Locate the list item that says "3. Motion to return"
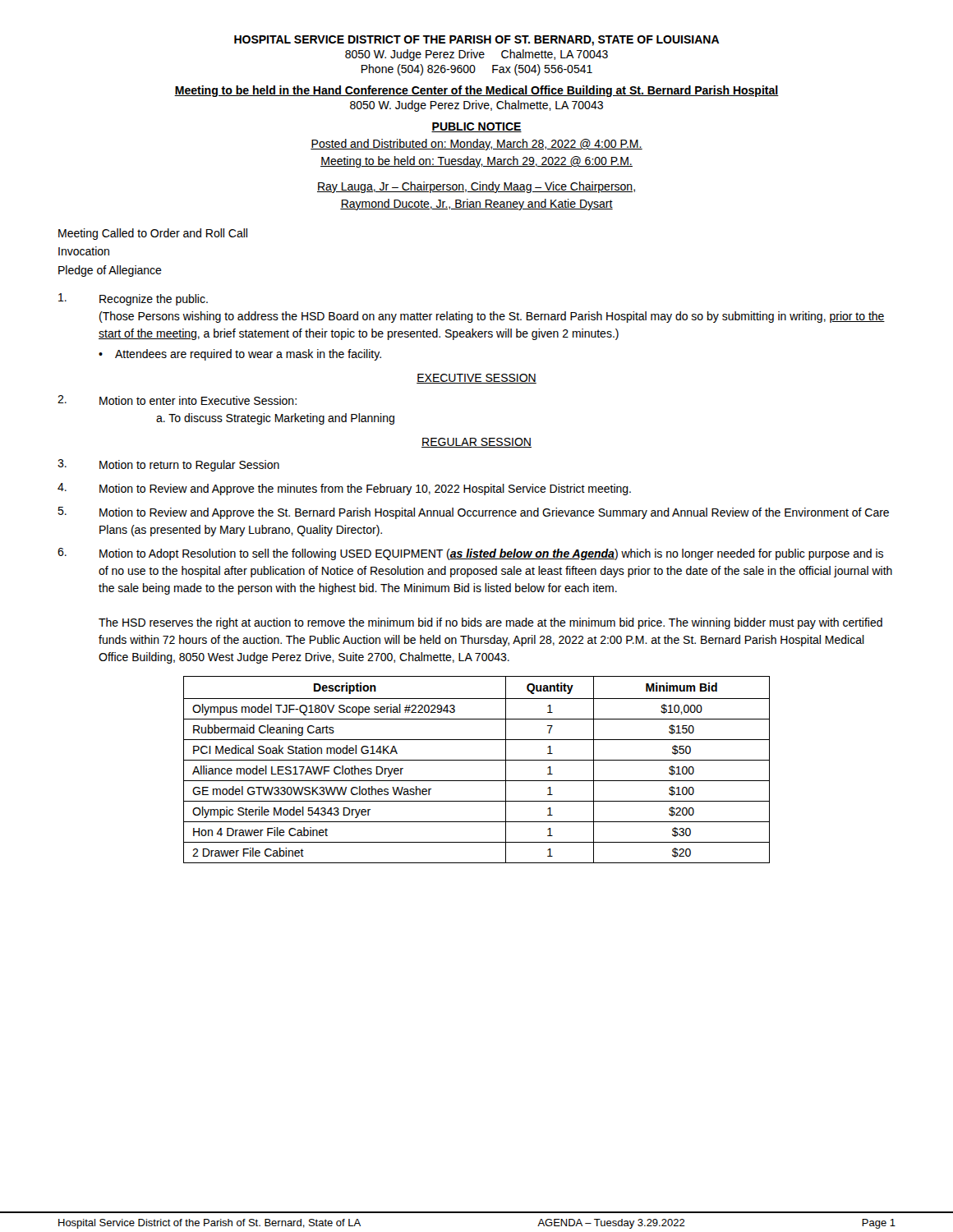 tap(168, 465)
